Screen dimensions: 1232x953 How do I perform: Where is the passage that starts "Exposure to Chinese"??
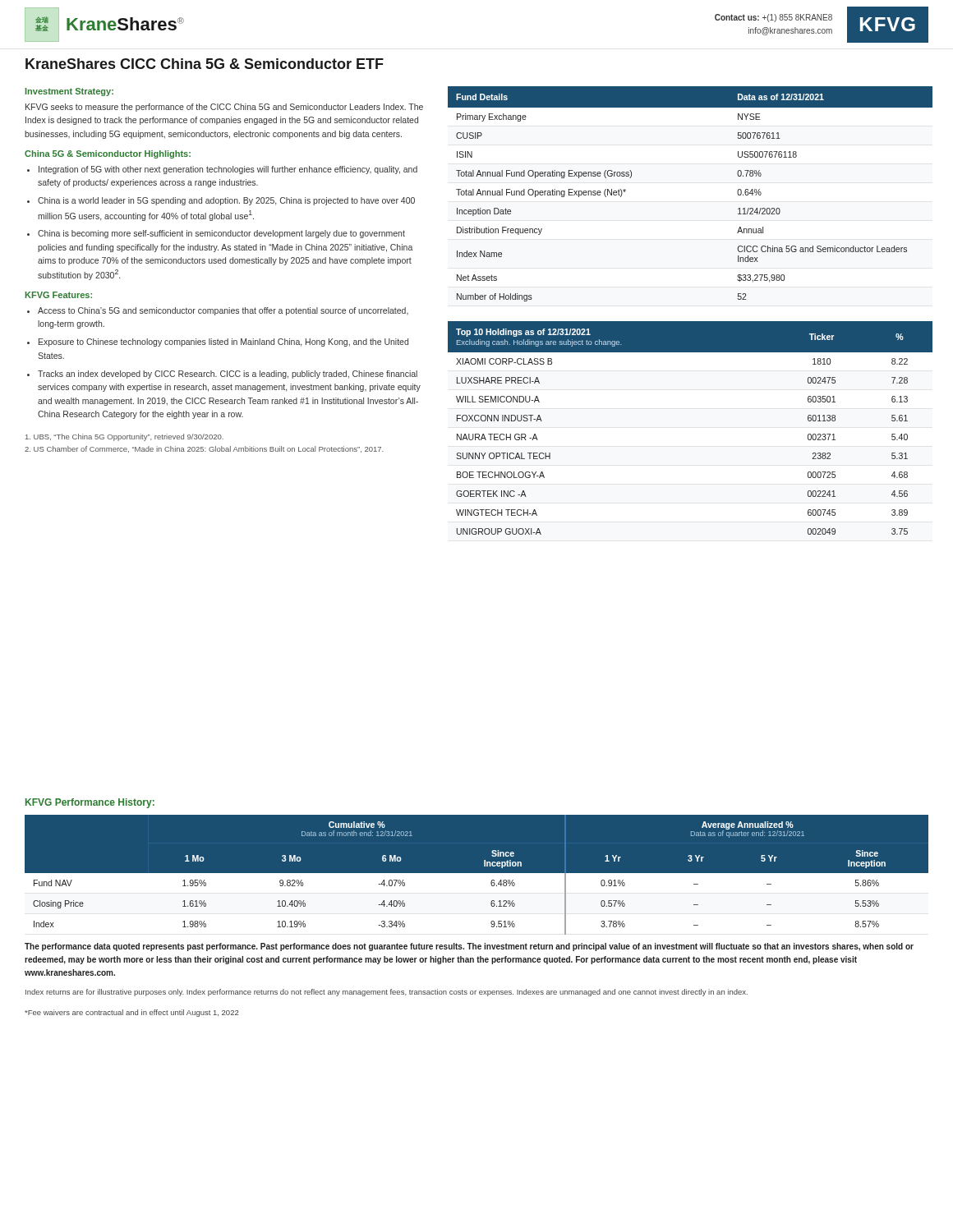[223, 349]
